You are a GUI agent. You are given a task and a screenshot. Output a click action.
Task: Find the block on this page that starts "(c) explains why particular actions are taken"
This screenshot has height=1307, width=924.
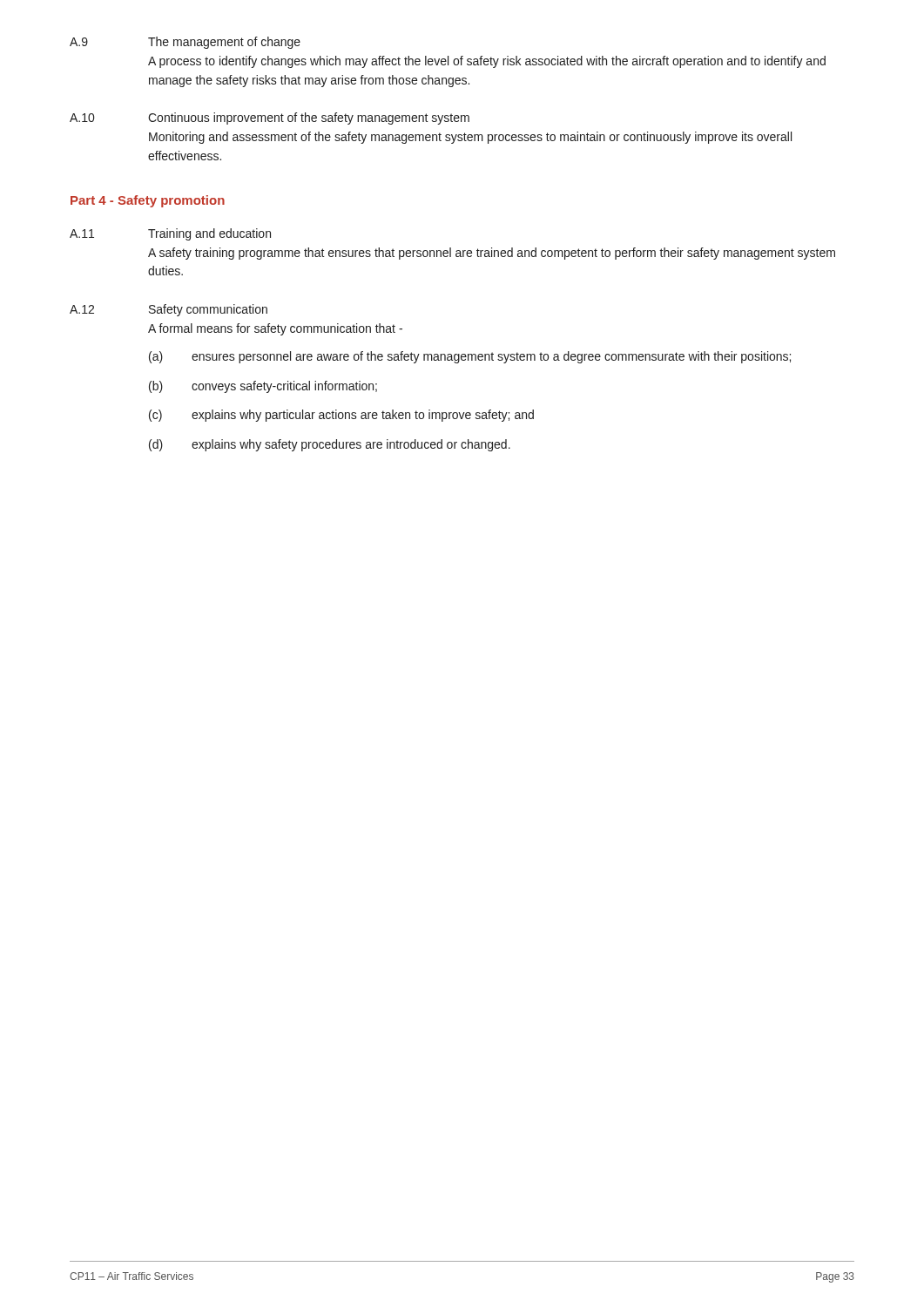(x=341, y=416)
